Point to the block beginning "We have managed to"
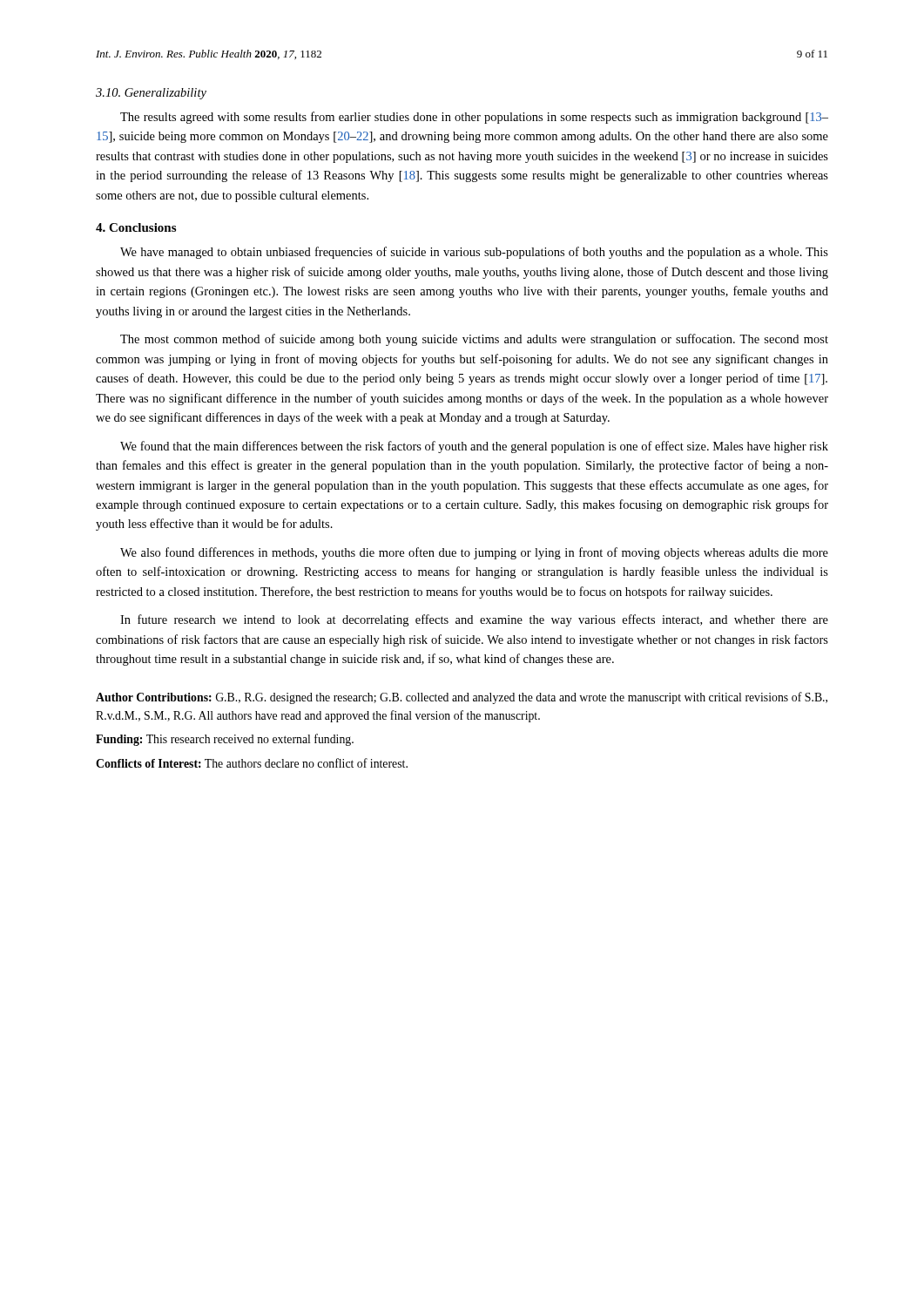 [x=462, y=282]
